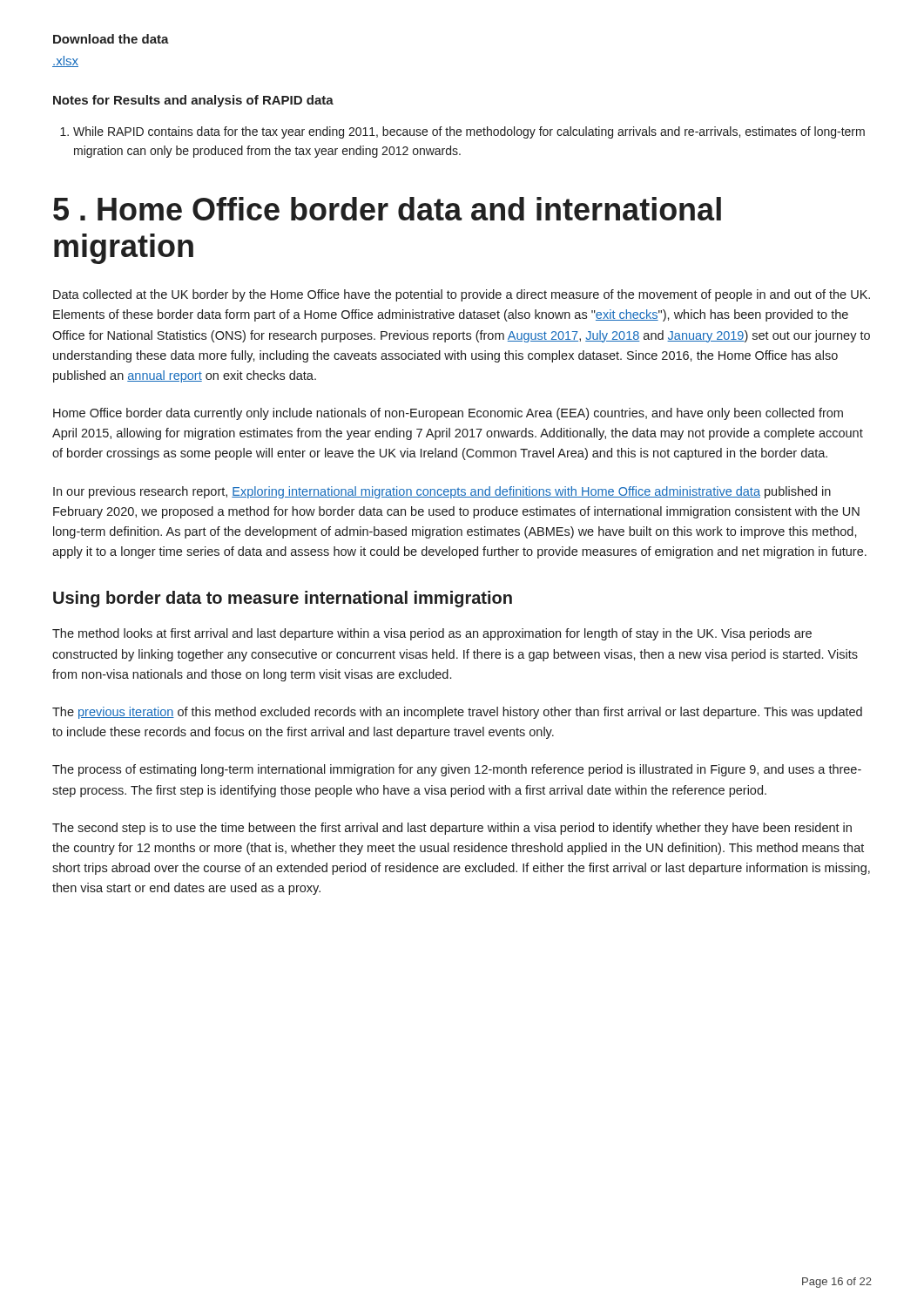Select the text block that says "Home Office border data currently only include nationals"

pos(458,433)
